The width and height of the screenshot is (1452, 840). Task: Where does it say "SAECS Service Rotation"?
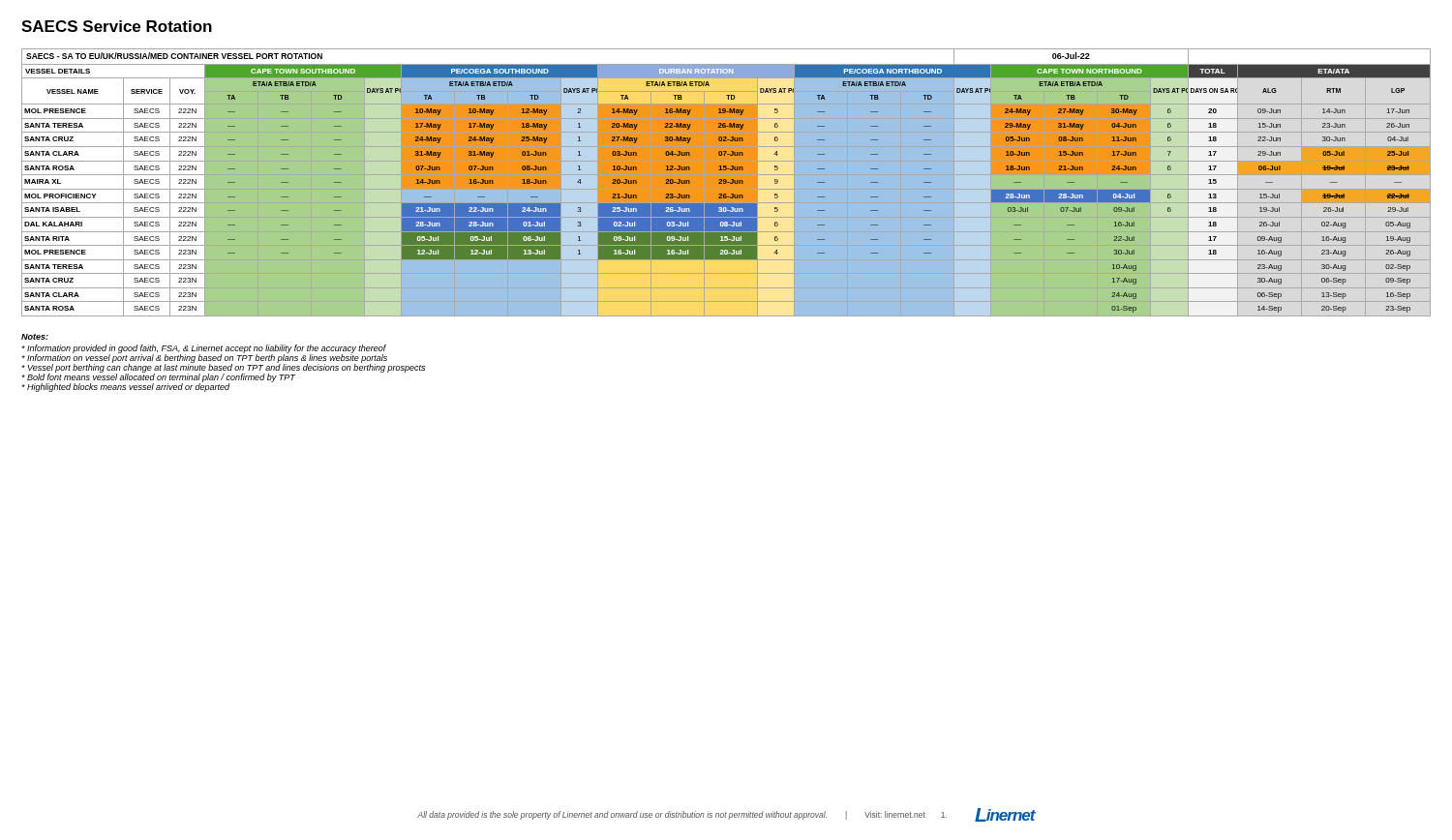117,27
